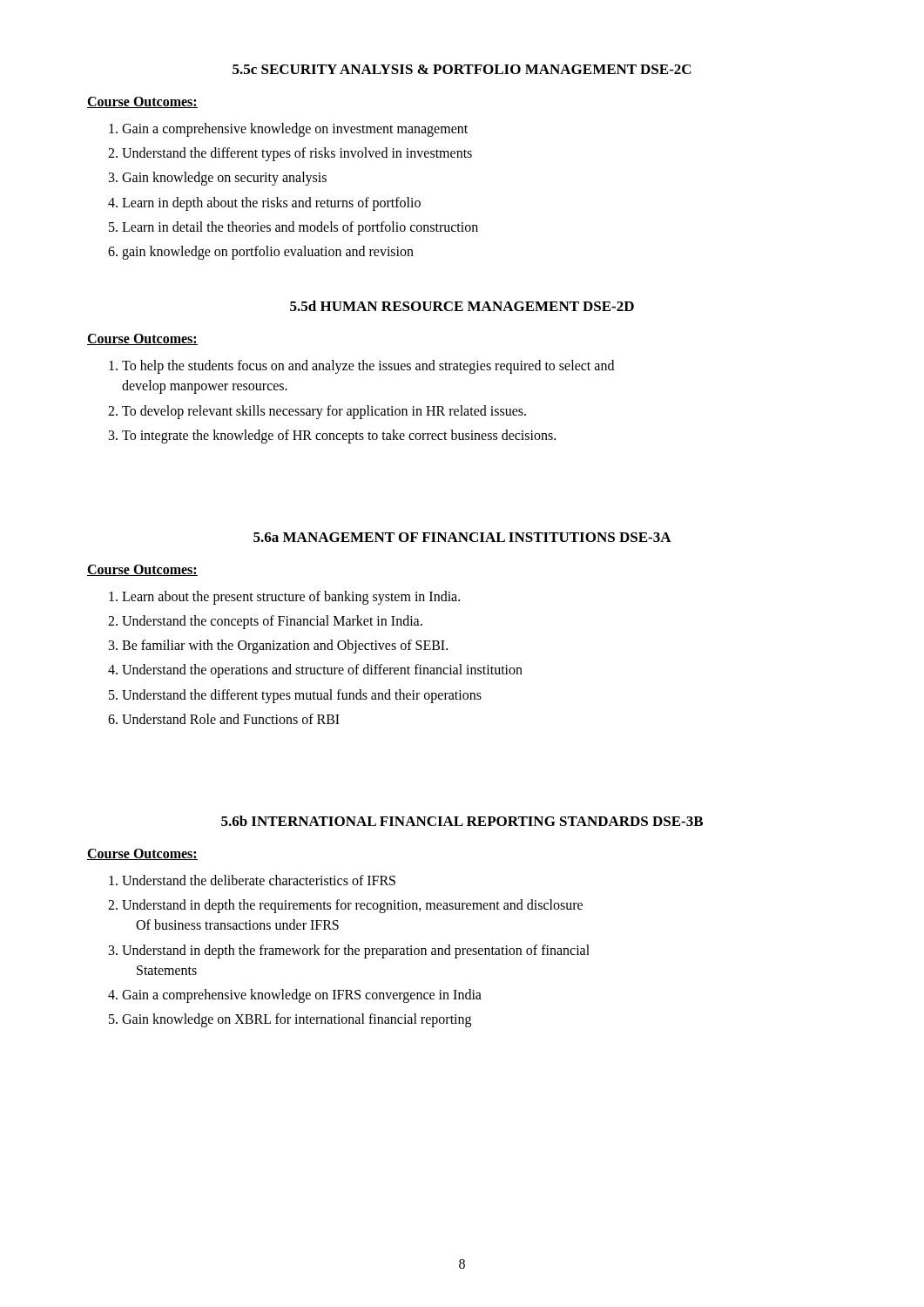Screen dimensions: 1307x924
Task: Navigate to the block starting "Understand the deliberate characteristics of"
Action: 462,950
